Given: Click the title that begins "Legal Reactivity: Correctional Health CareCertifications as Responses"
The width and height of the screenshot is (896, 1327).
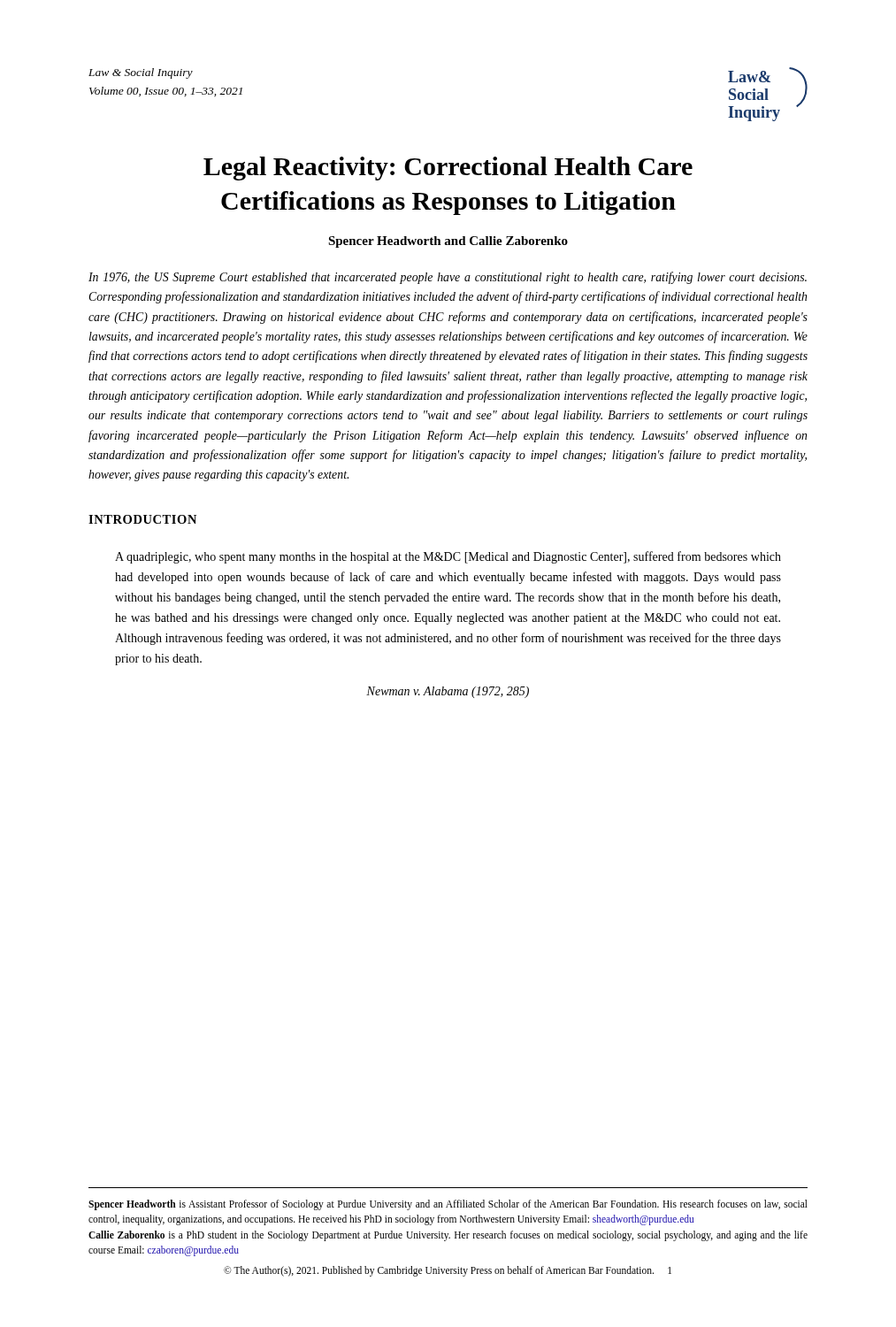Looking at the screenshot, I should pyautogui.click(x=448, y=183).
